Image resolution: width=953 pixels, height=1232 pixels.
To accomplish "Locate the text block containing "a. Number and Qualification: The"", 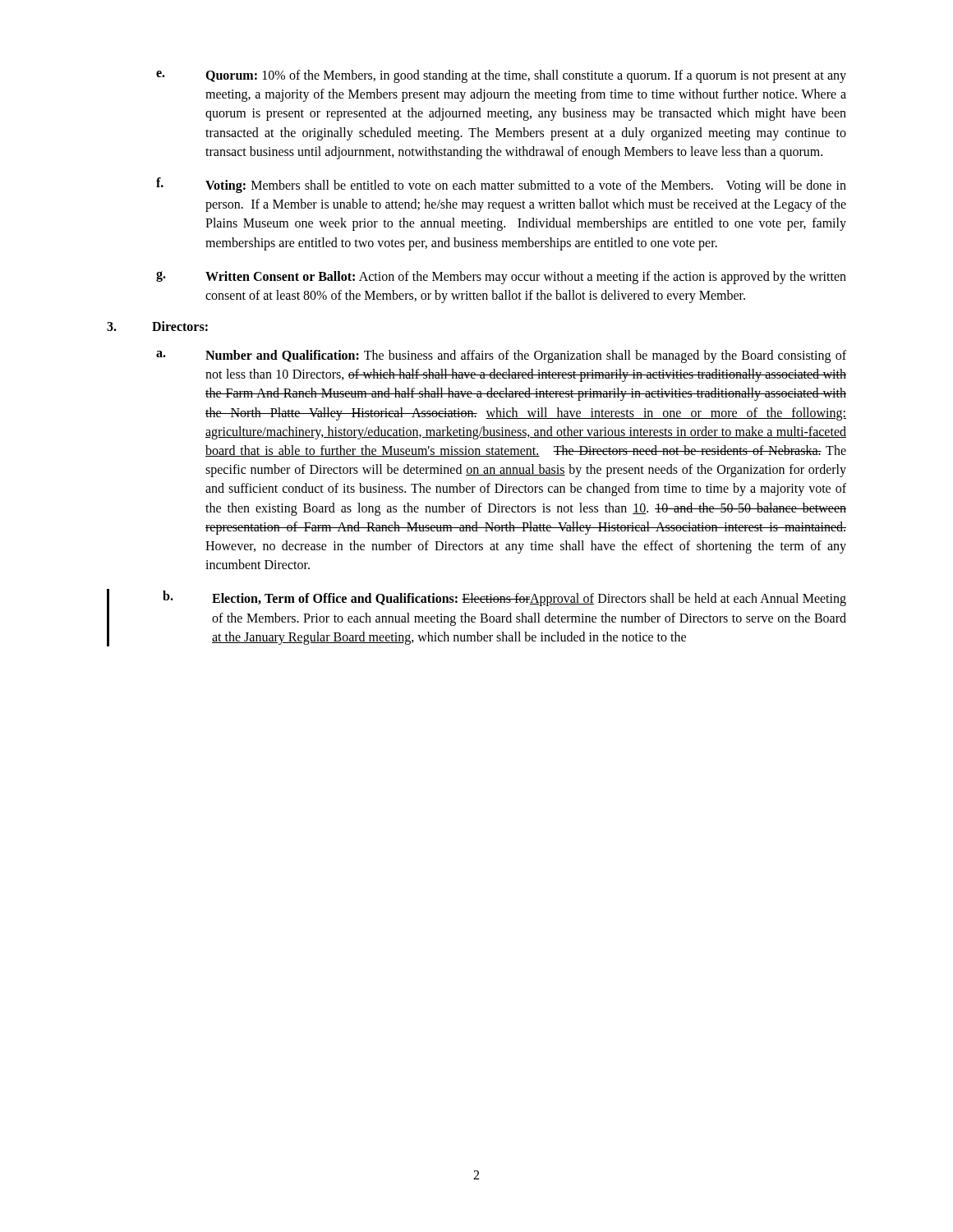I will (476, 460).
